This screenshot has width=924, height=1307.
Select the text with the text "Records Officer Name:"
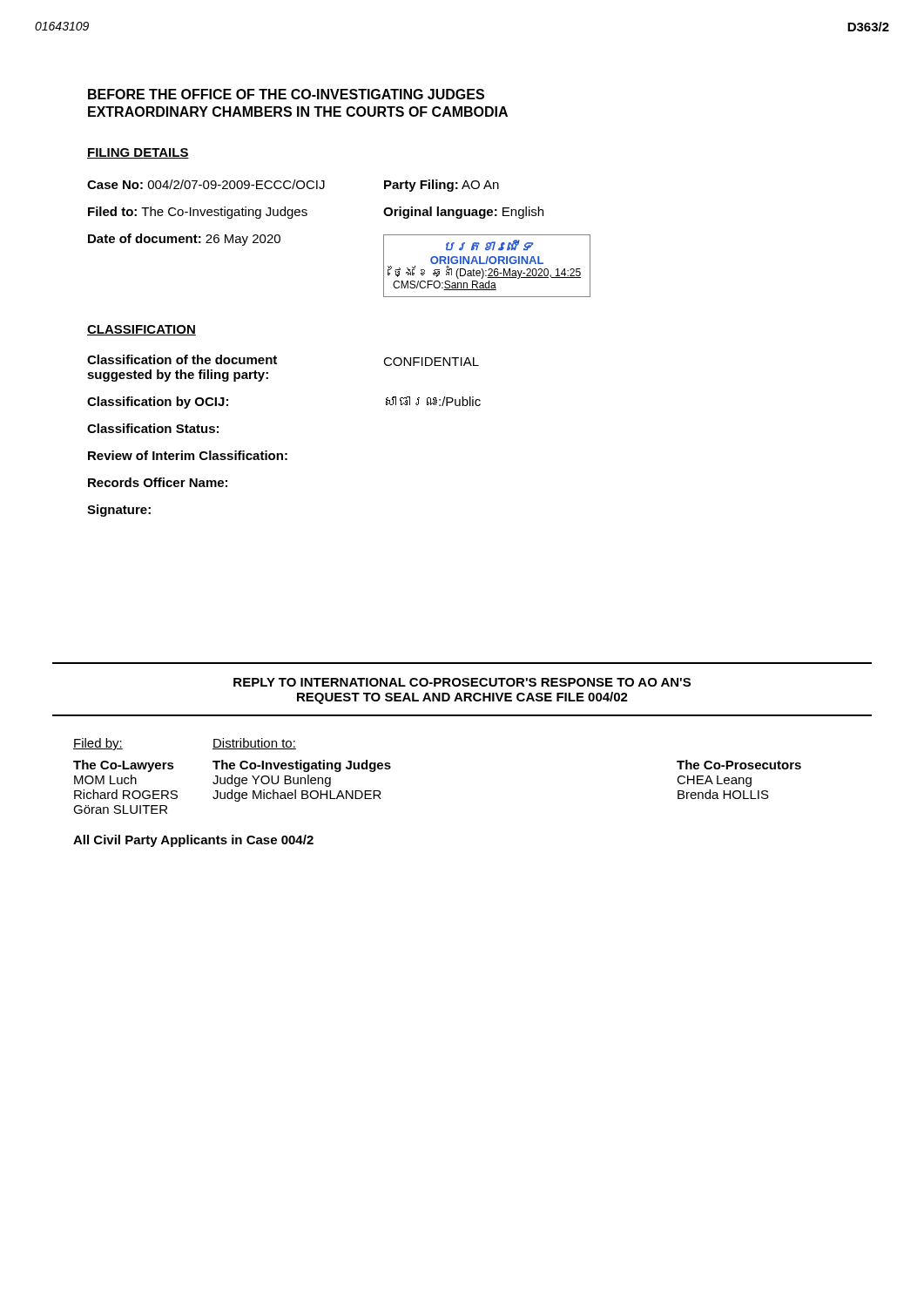click(158, 482)
